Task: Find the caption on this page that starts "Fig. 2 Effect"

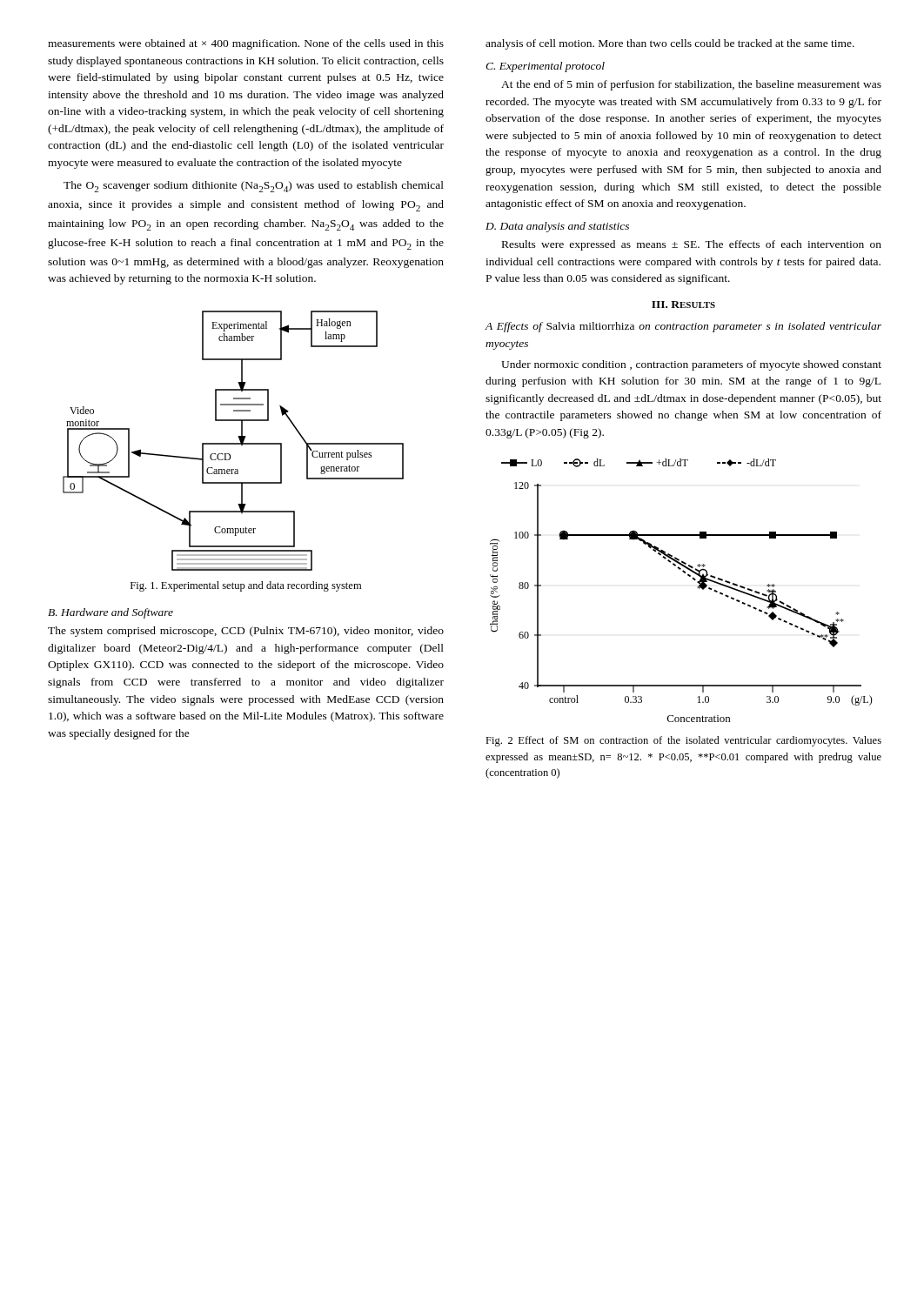Action: click(x=683, y=756)
